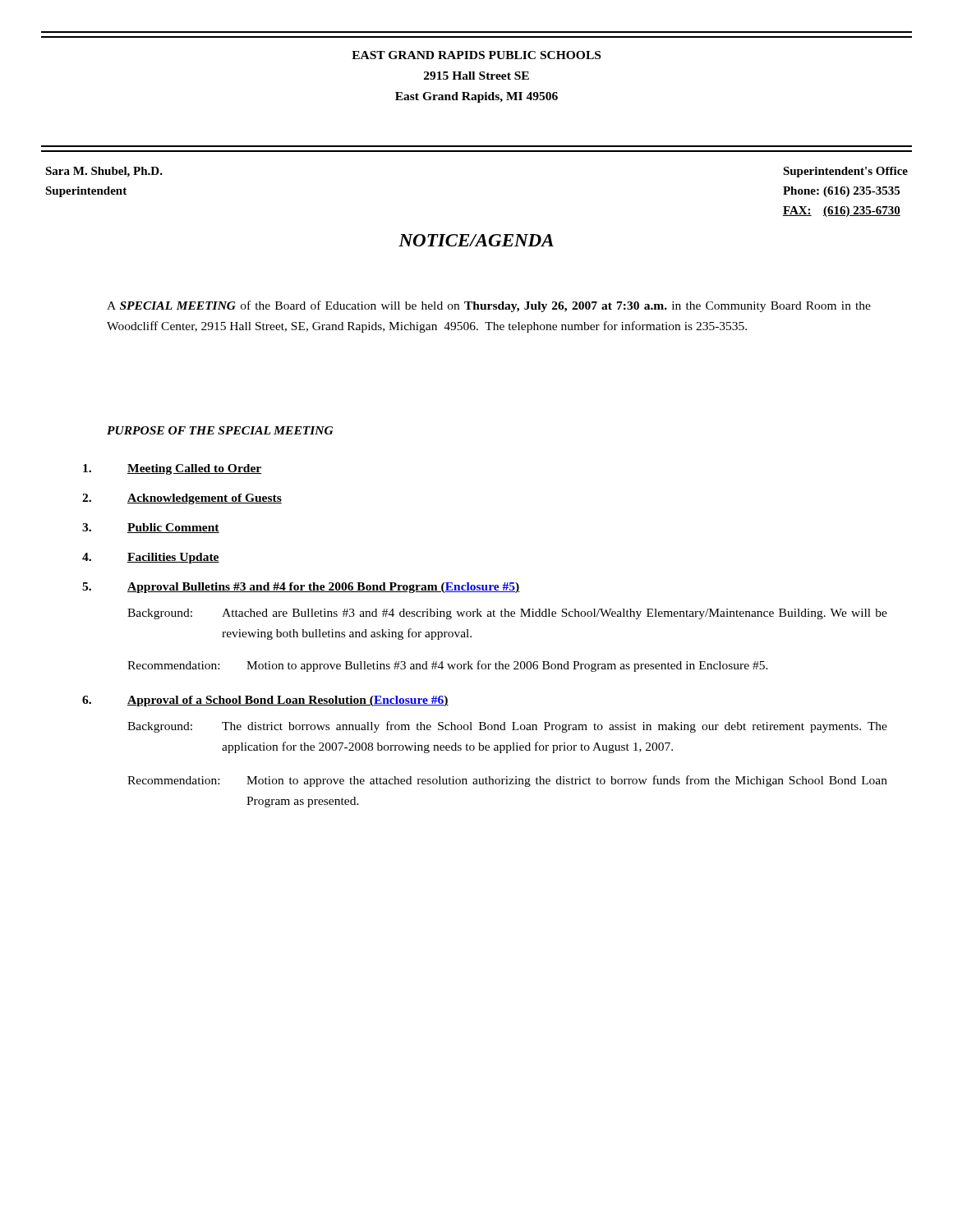Screen dimensions: 1232x953
Task: Where is the passage that starts "5. Approval Bulletins #3 and #4 for the"?
Action: coord(301,586)
